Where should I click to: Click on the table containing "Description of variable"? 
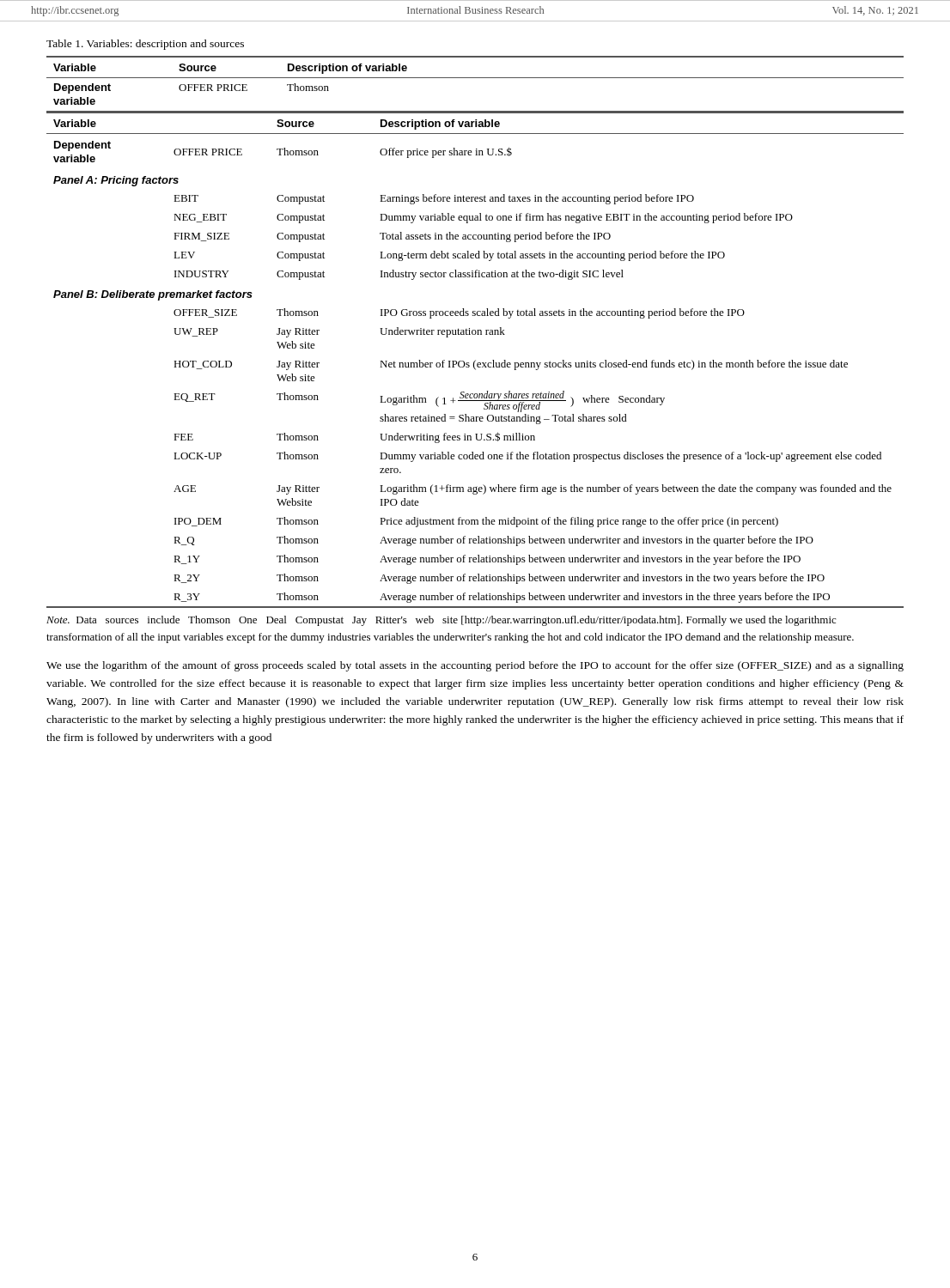(475, 332)
